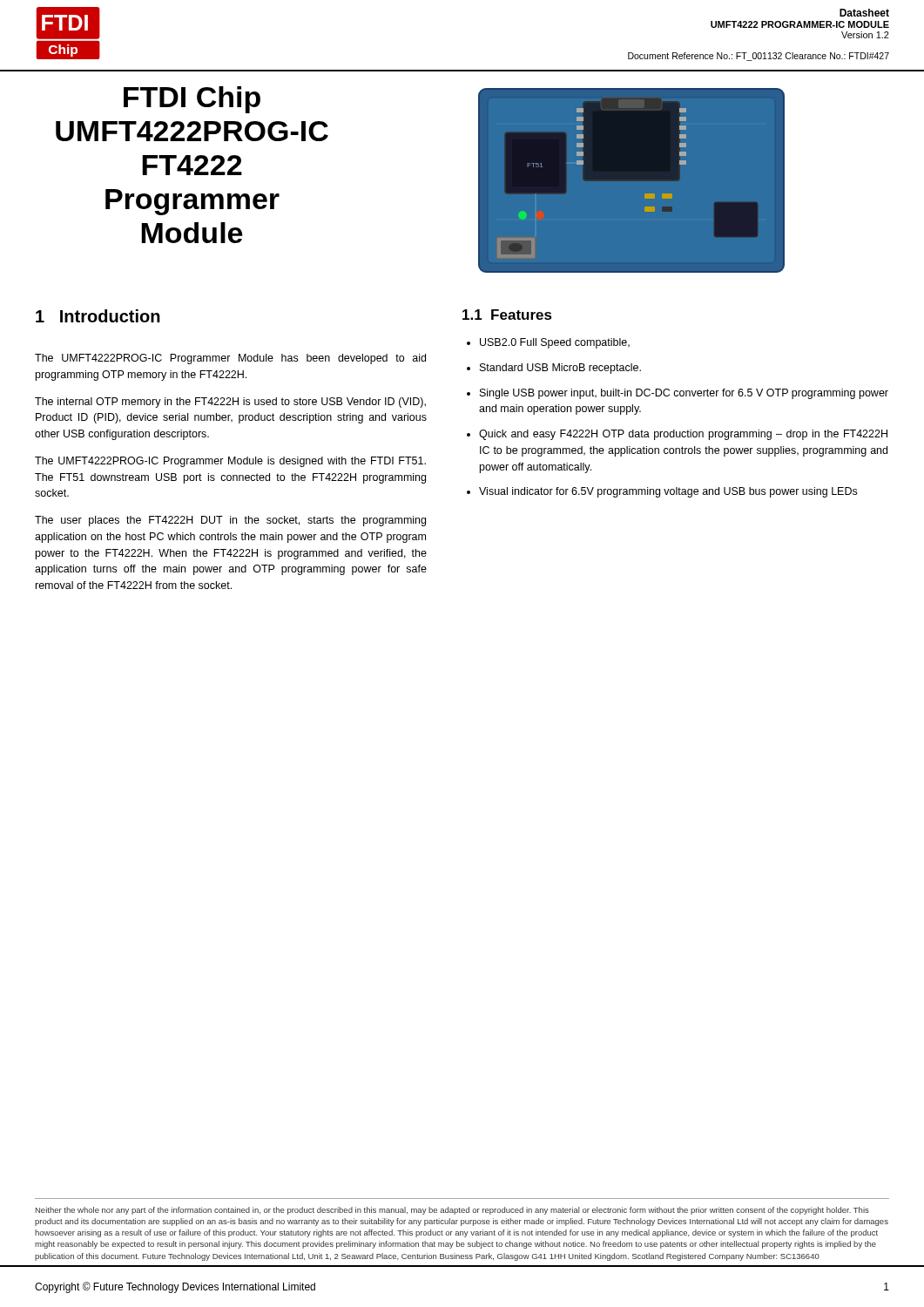Find the photo

pos(631,180)
